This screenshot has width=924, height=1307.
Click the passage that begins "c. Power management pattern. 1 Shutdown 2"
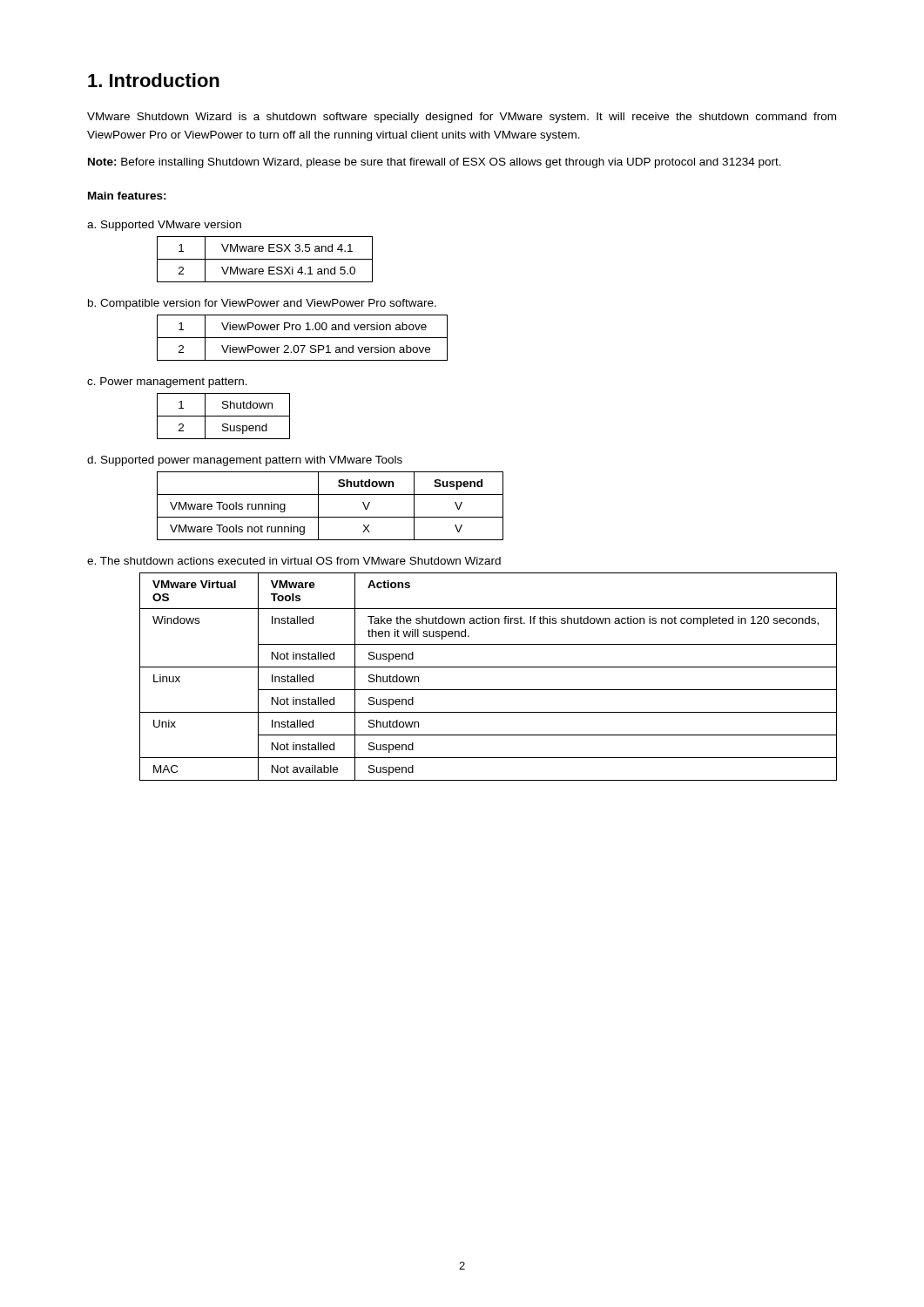(167, 383)
